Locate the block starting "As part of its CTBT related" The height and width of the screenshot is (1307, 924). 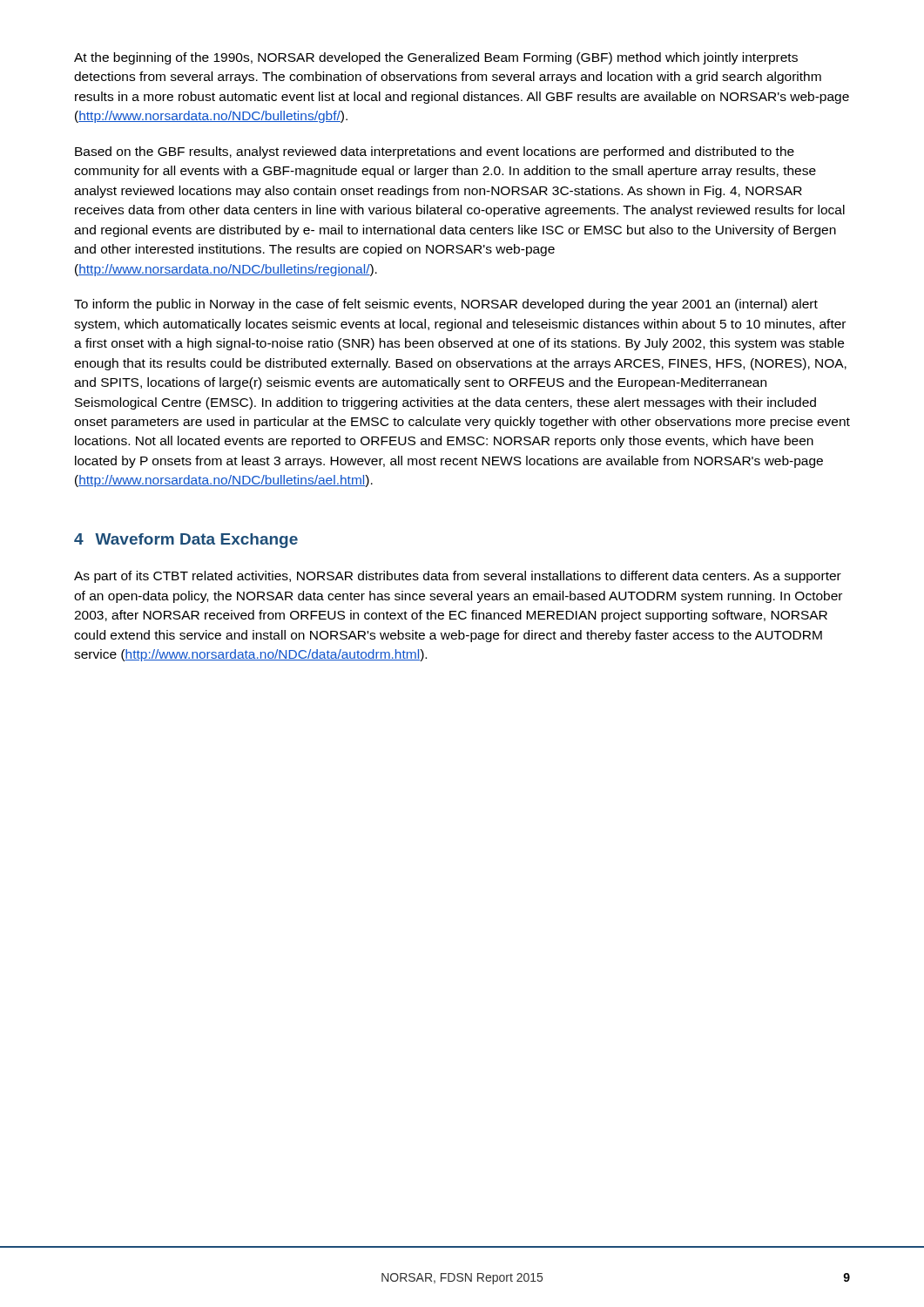pyautogui.click(x=458, y=615)
